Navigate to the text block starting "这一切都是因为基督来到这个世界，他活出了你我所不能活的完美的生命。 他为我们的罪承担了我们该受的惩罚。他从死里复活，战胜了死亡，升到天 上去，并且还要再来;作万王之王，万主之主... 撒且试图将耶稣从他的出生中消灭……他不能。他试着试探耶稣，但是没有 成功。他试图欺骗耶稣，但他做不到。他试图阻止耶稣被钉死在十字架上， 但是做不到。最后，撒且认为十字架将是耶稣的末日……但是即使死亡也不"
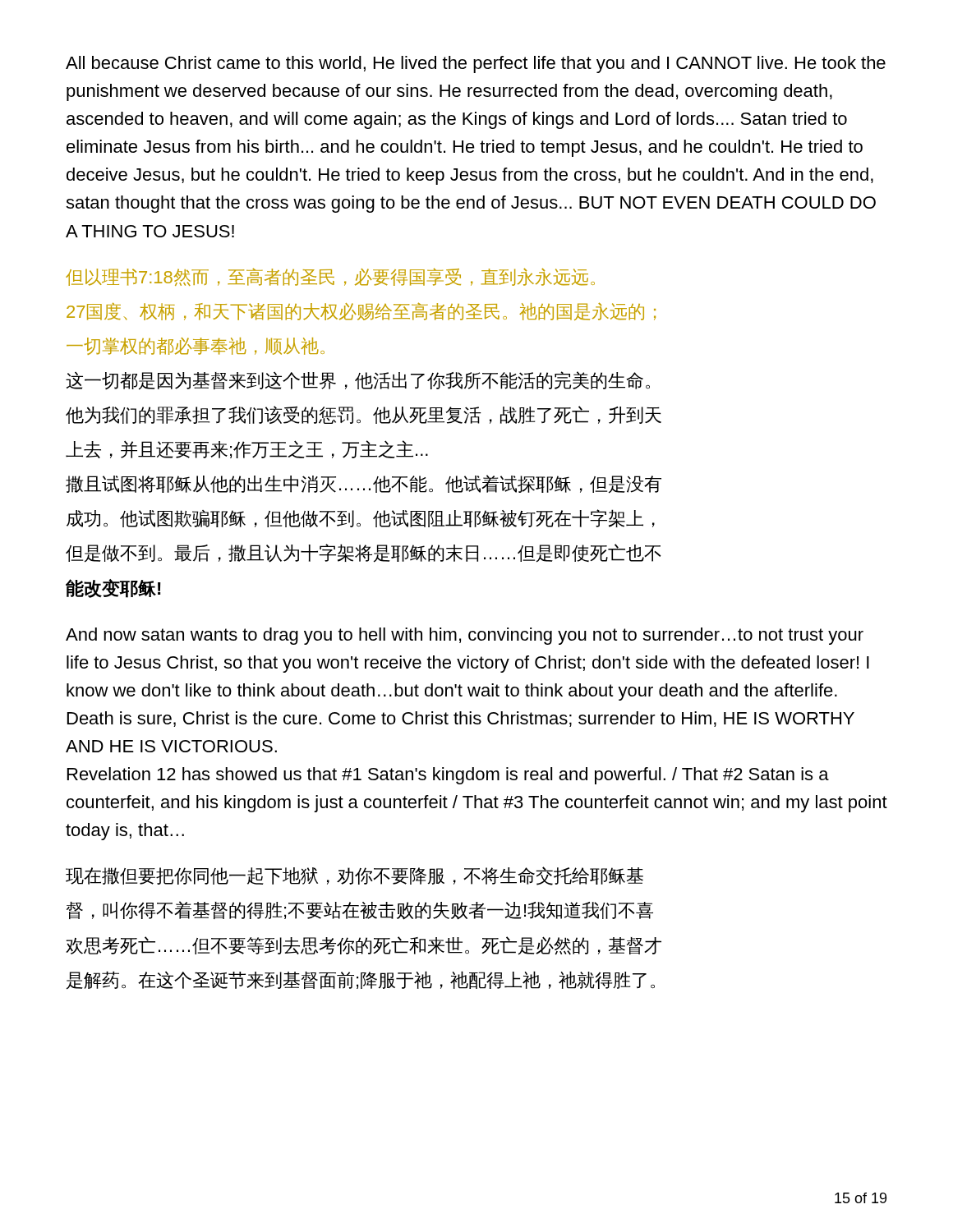The image size is (953, 1232). click(x=476, y=485)
